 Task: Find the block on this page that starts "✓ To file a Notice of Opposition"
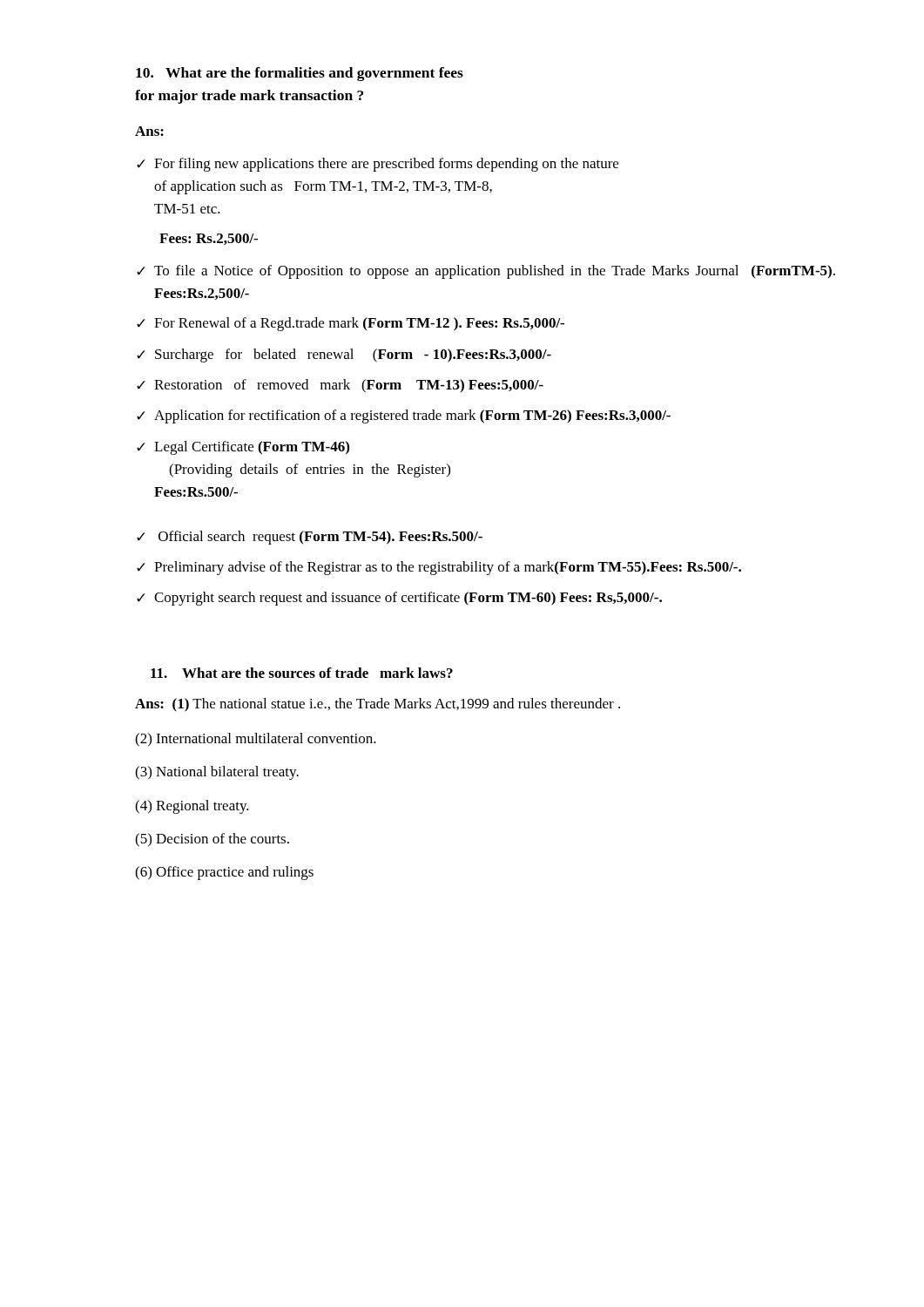pos(486,282)
